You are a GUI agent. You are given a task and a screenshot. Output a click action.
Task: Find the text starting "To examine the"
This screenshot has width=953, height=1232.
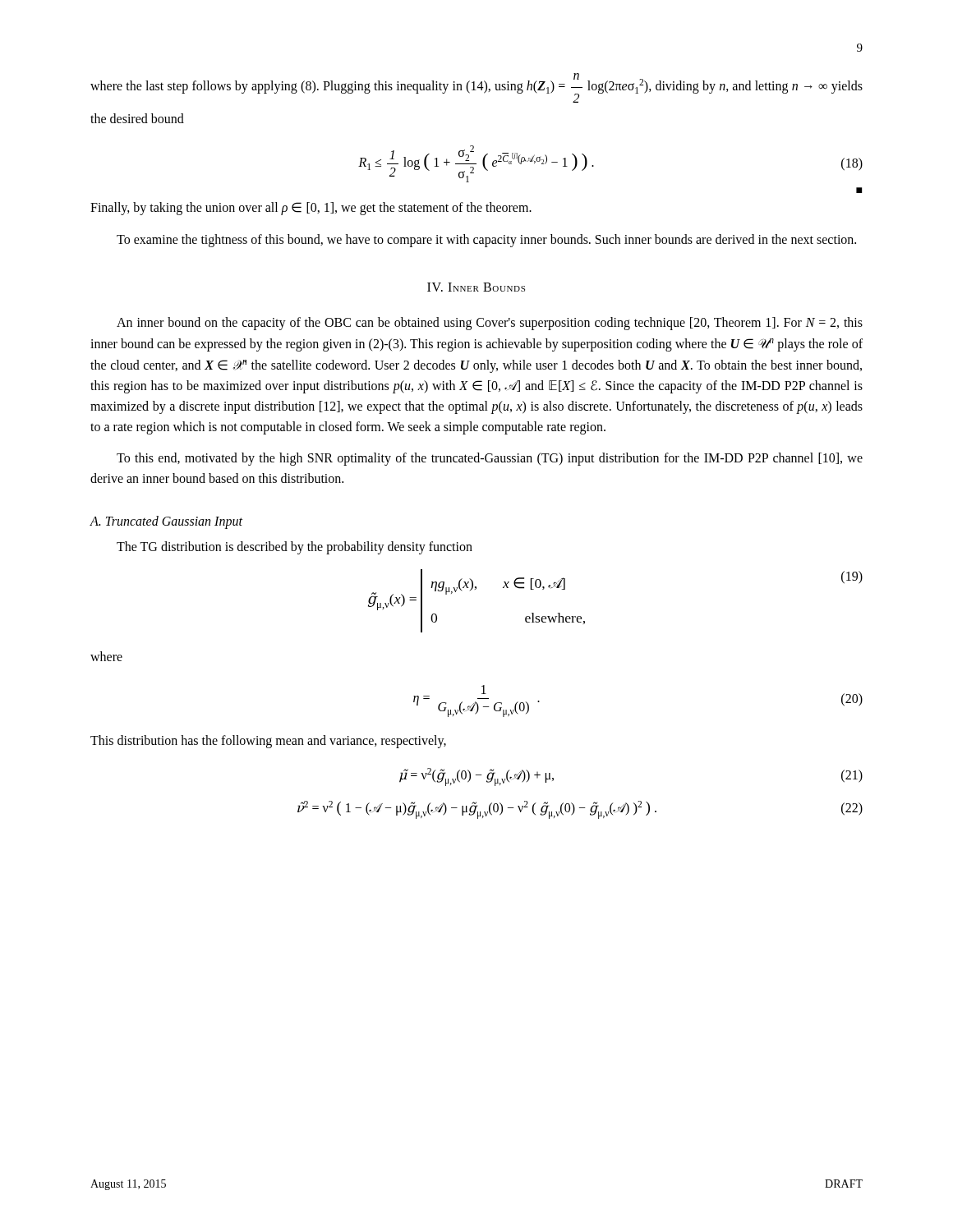[487, 240]
